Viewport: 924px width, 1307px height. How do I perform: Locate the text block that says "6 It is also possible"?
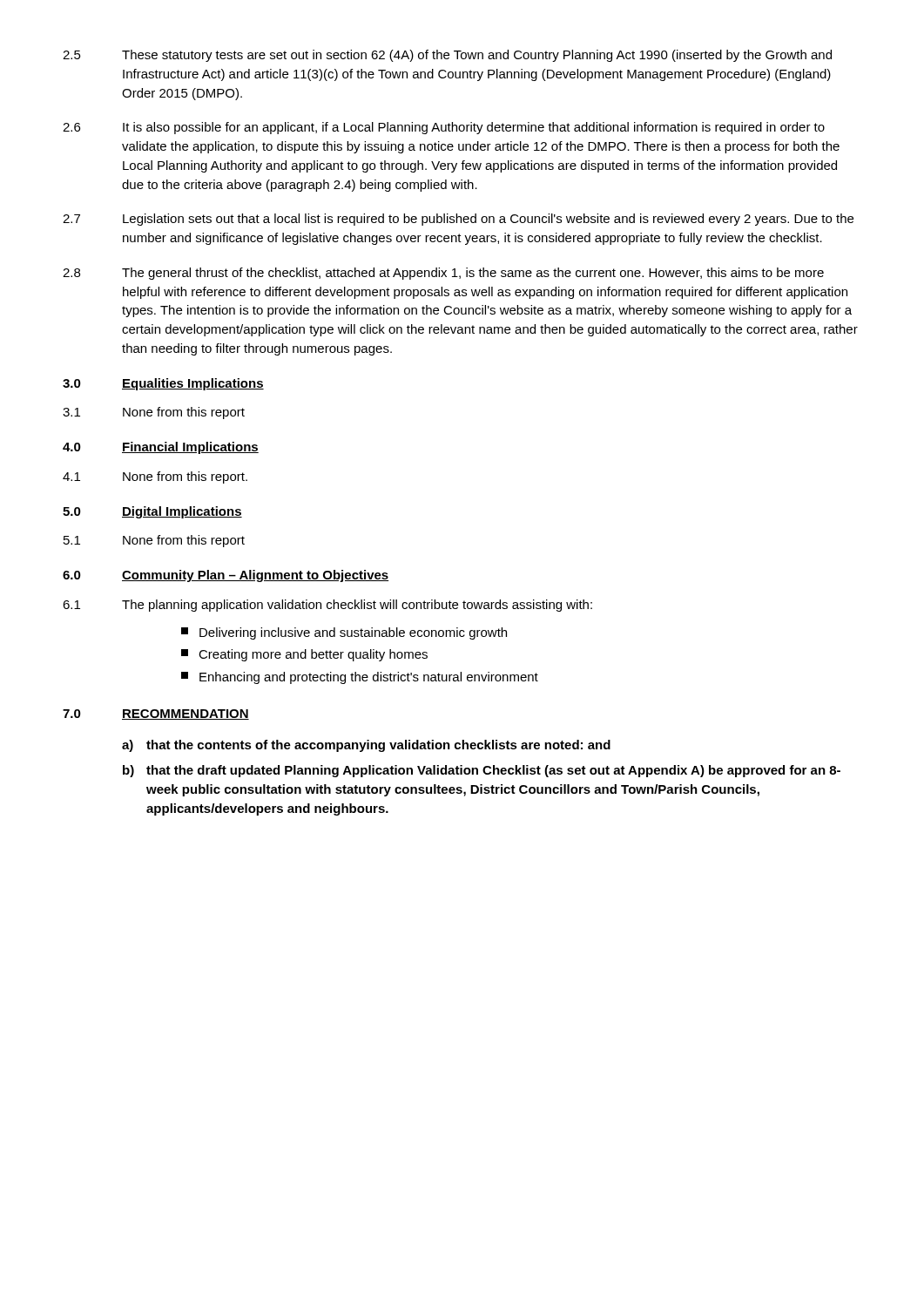point(462,156)
